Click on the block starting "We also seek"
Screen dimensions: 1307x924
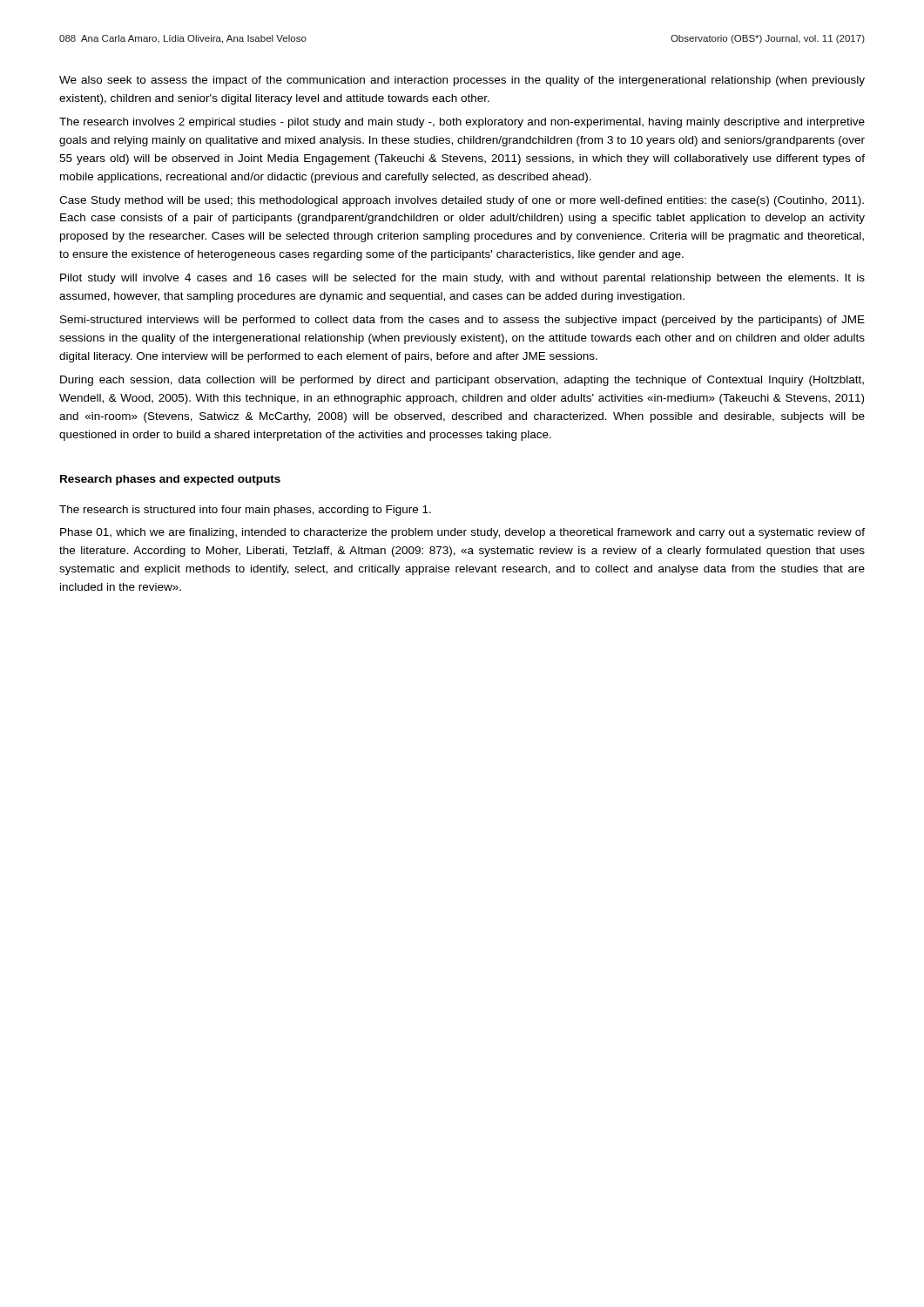(x=462, y=89)
